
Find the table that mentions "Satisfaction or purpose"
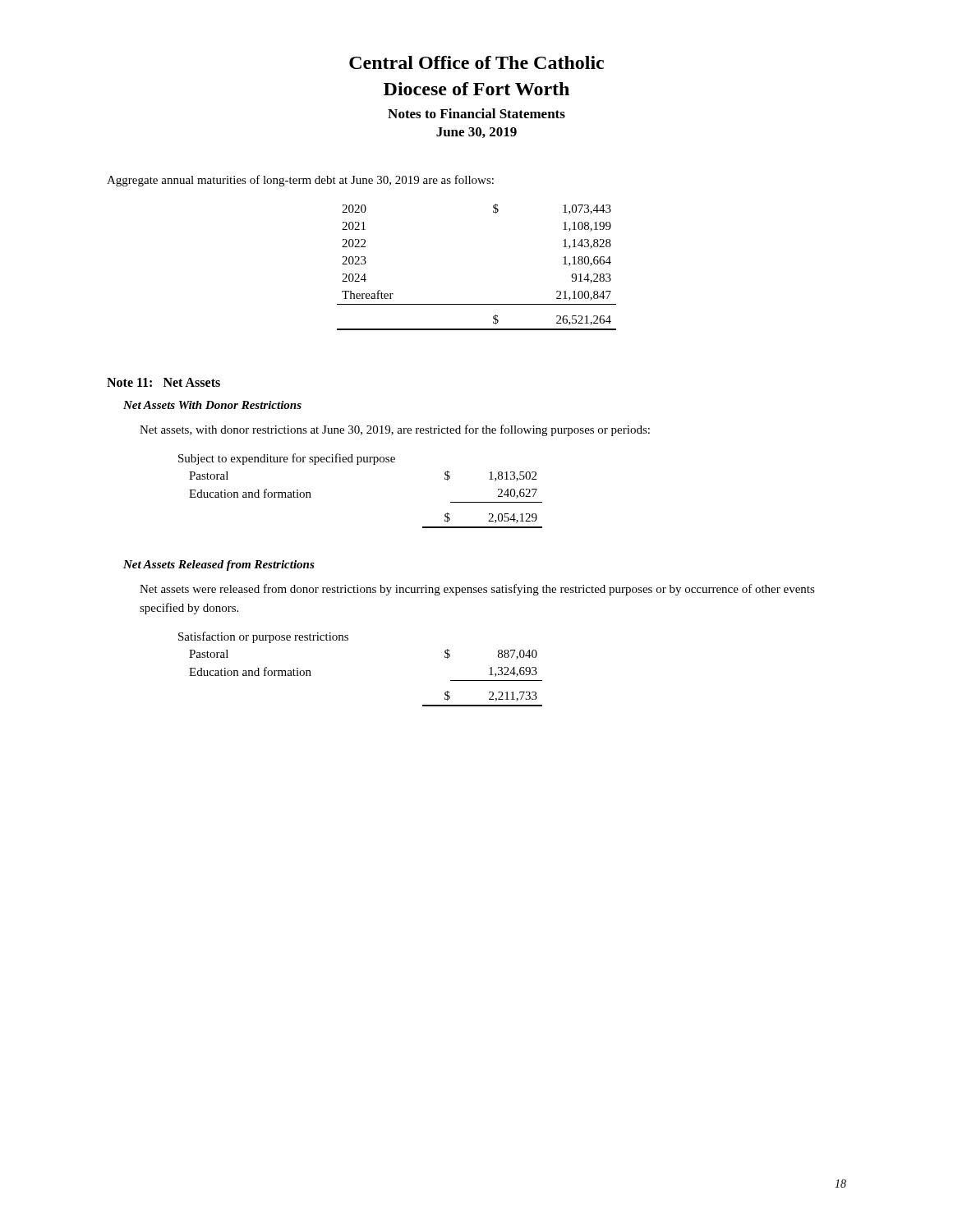(x=476, y=668)
